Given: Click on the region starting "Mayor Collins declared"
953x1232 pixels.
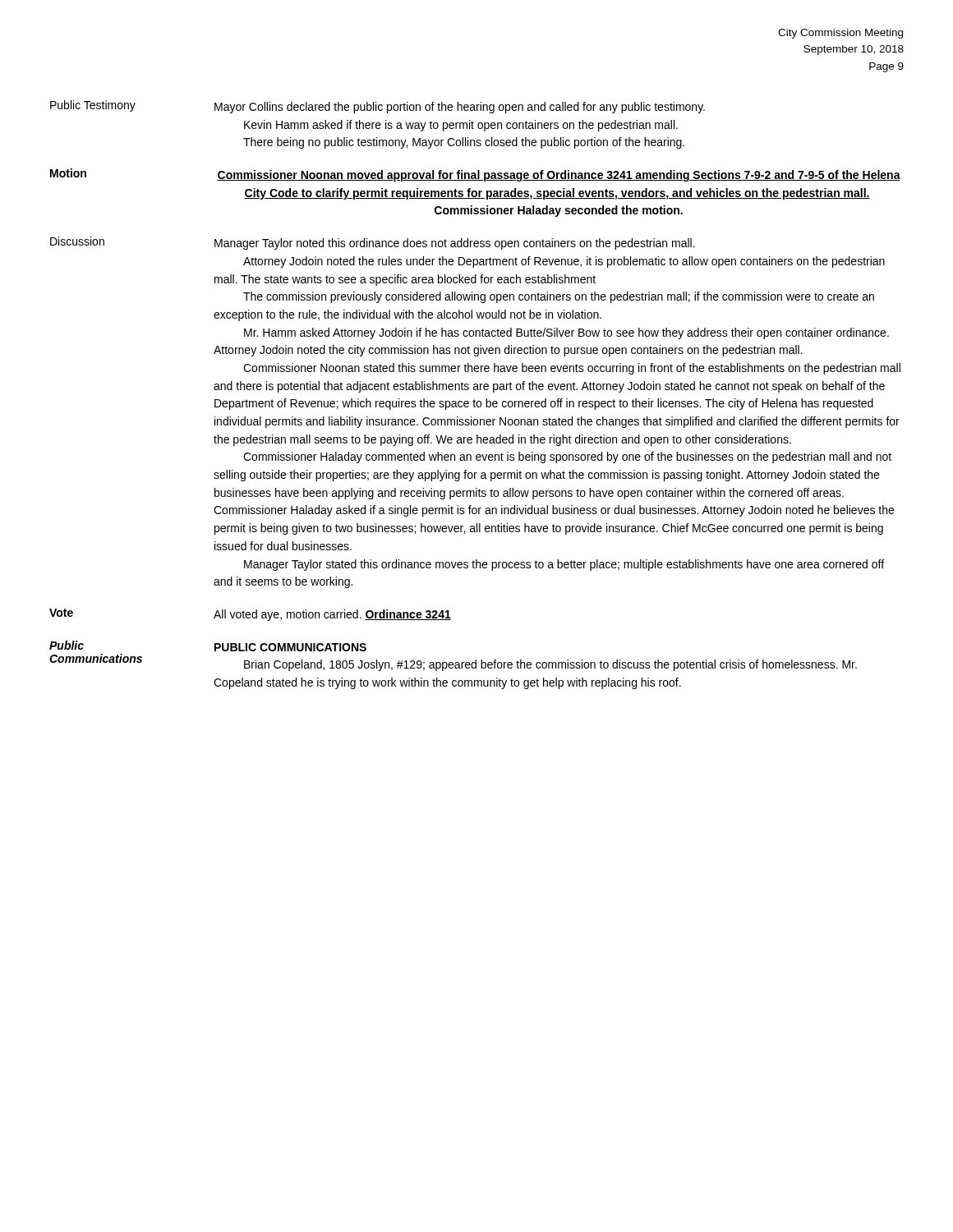Looking at the screenshot, I should [559, 126].
